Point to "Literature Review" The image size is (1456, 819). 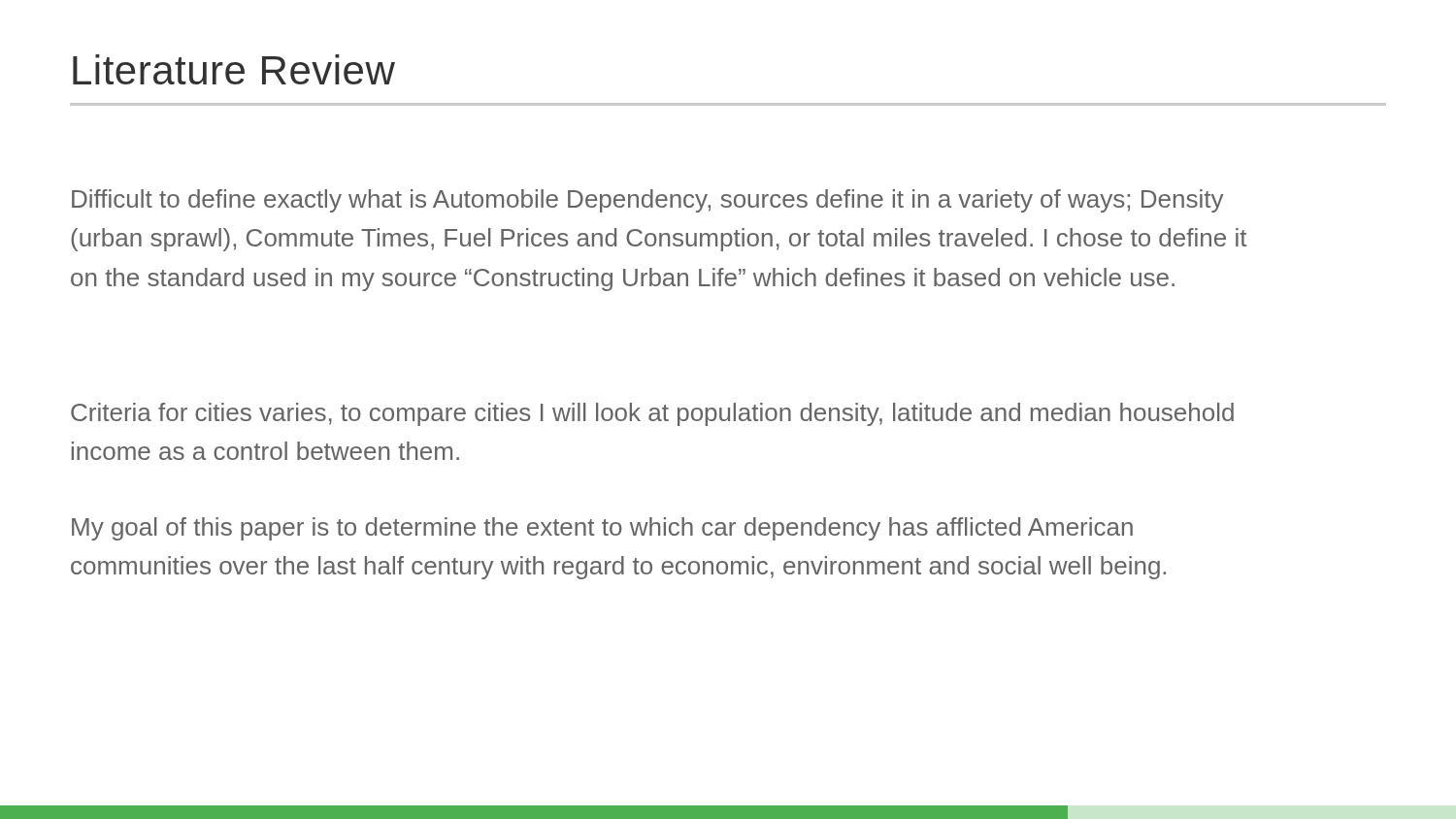click(234, 69)
